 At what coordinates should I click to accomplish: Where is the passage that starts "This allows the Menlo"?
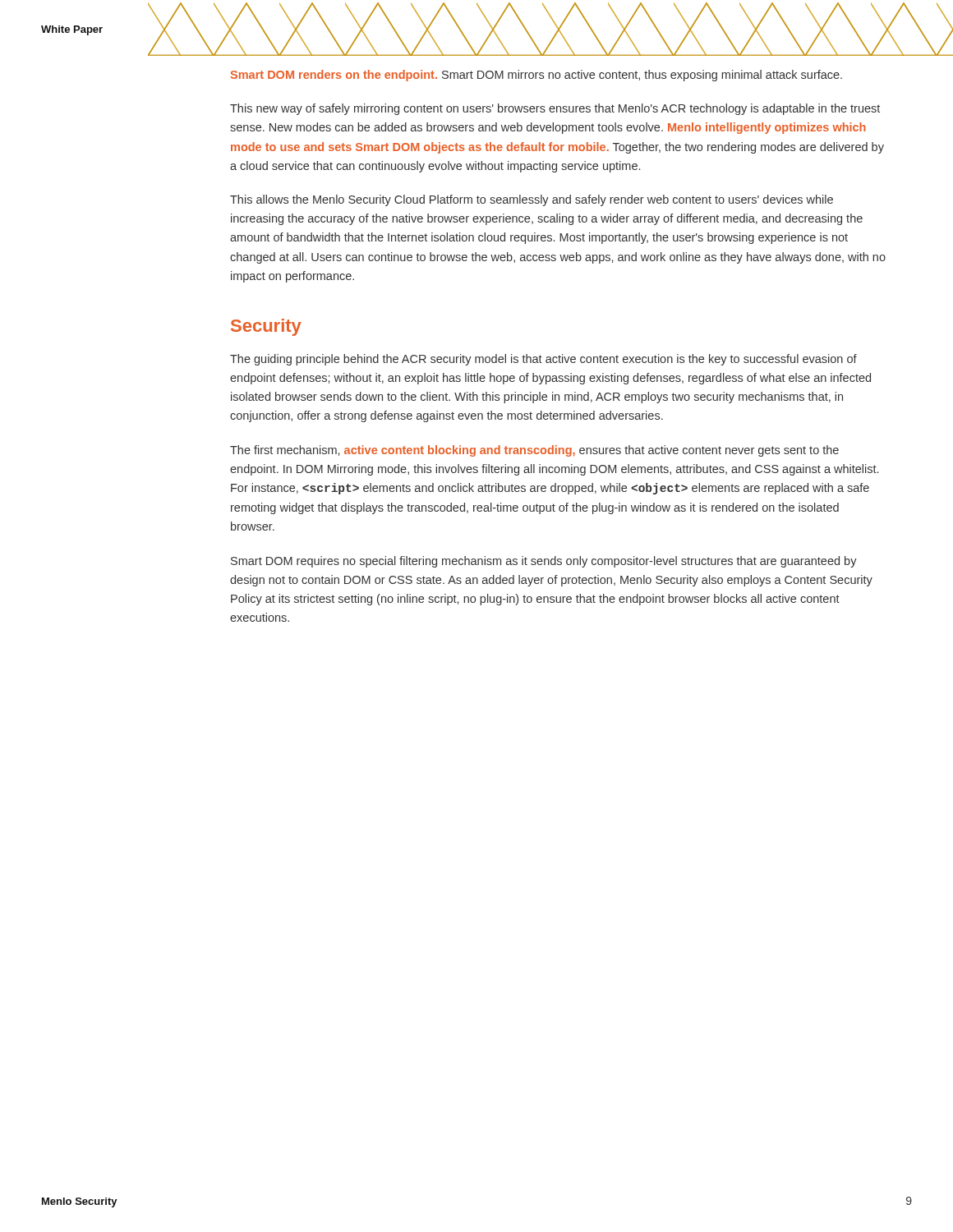coord(558,238)
